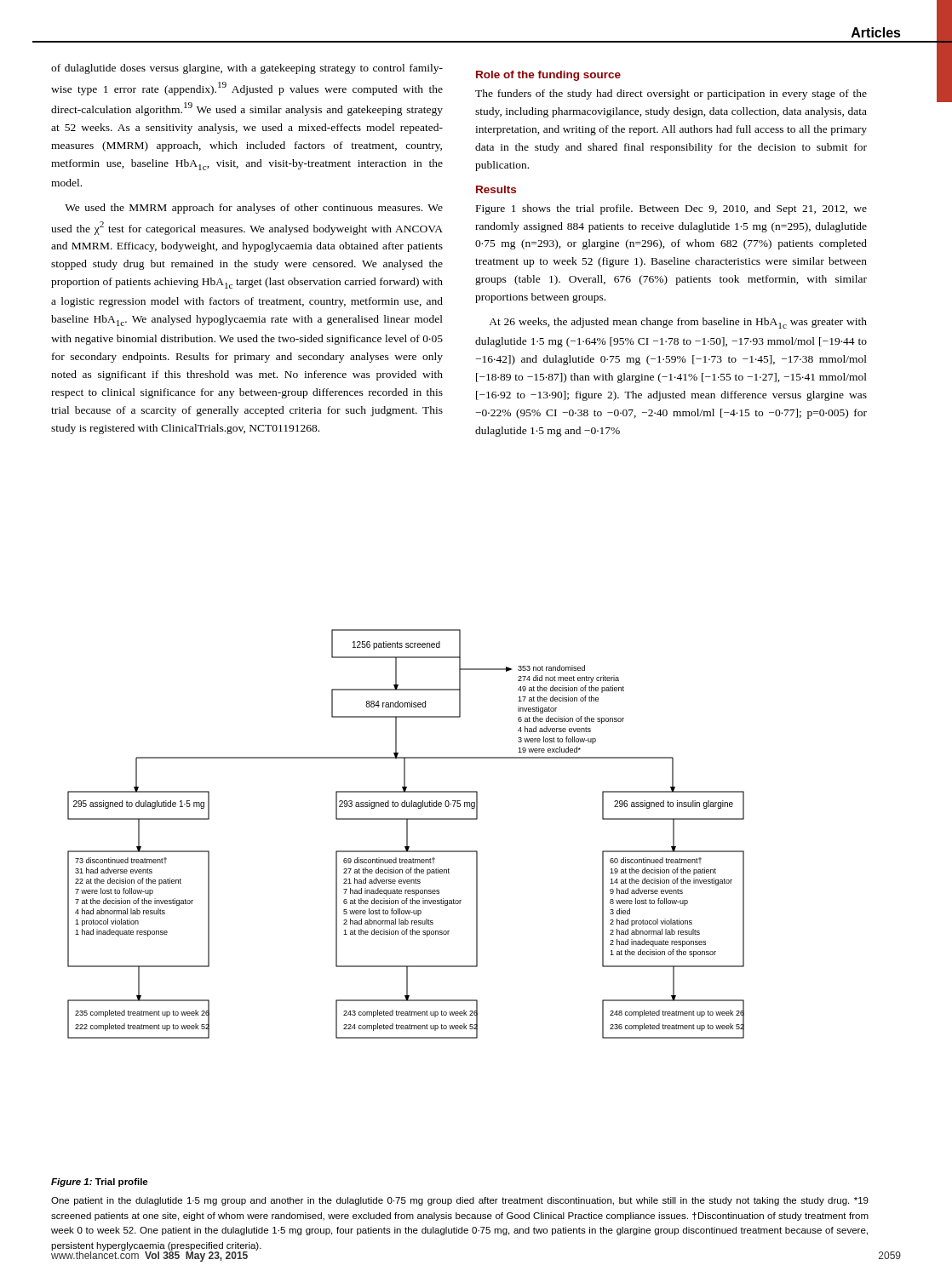Click on the block starting "We used the MMRM approach for analyses of"
This screenshot has width=952, height=1277.
[x=247, y=318]
